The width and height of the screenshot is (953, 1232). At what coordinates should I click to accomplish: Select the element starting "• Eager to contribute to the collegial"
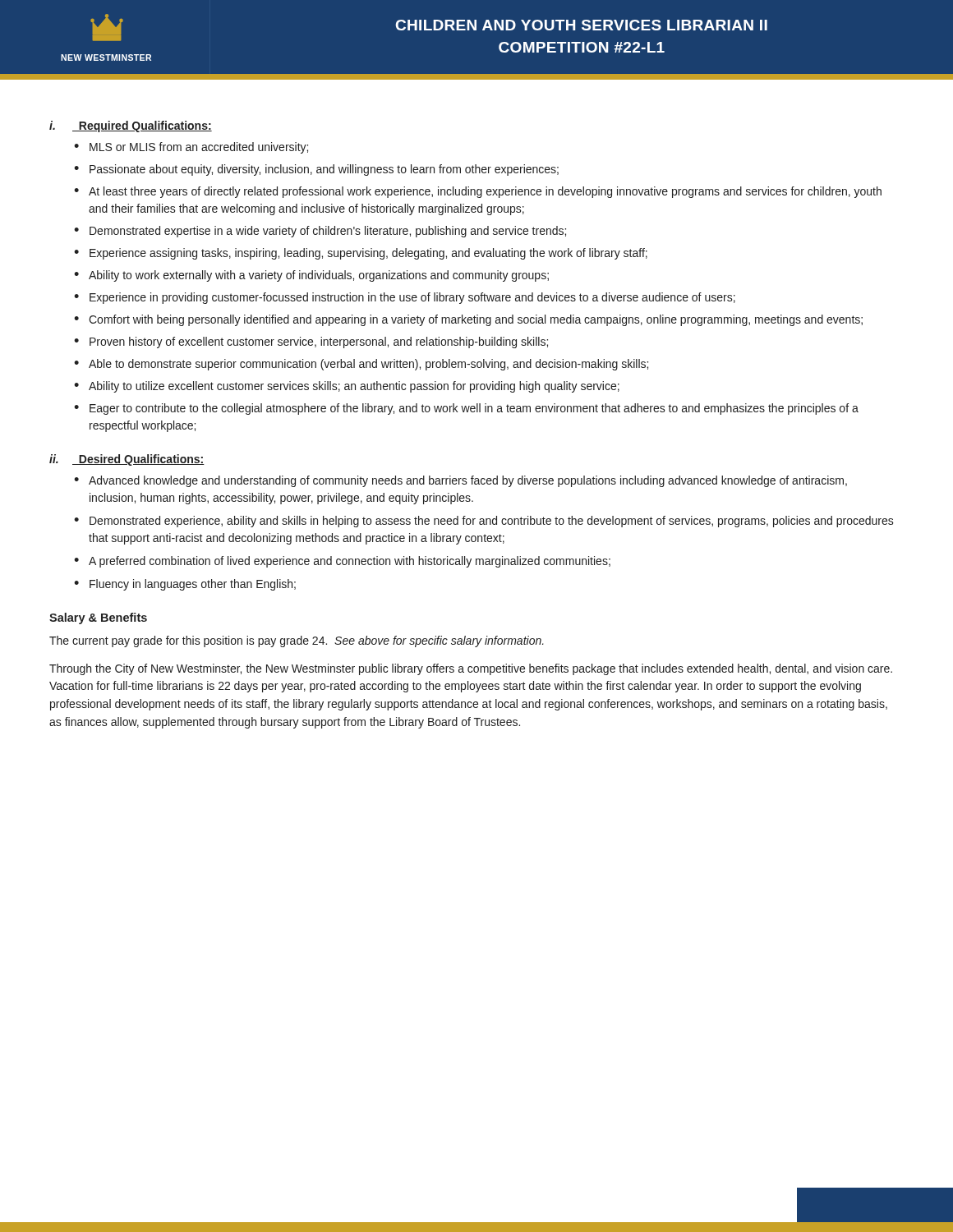coord(485,417)
